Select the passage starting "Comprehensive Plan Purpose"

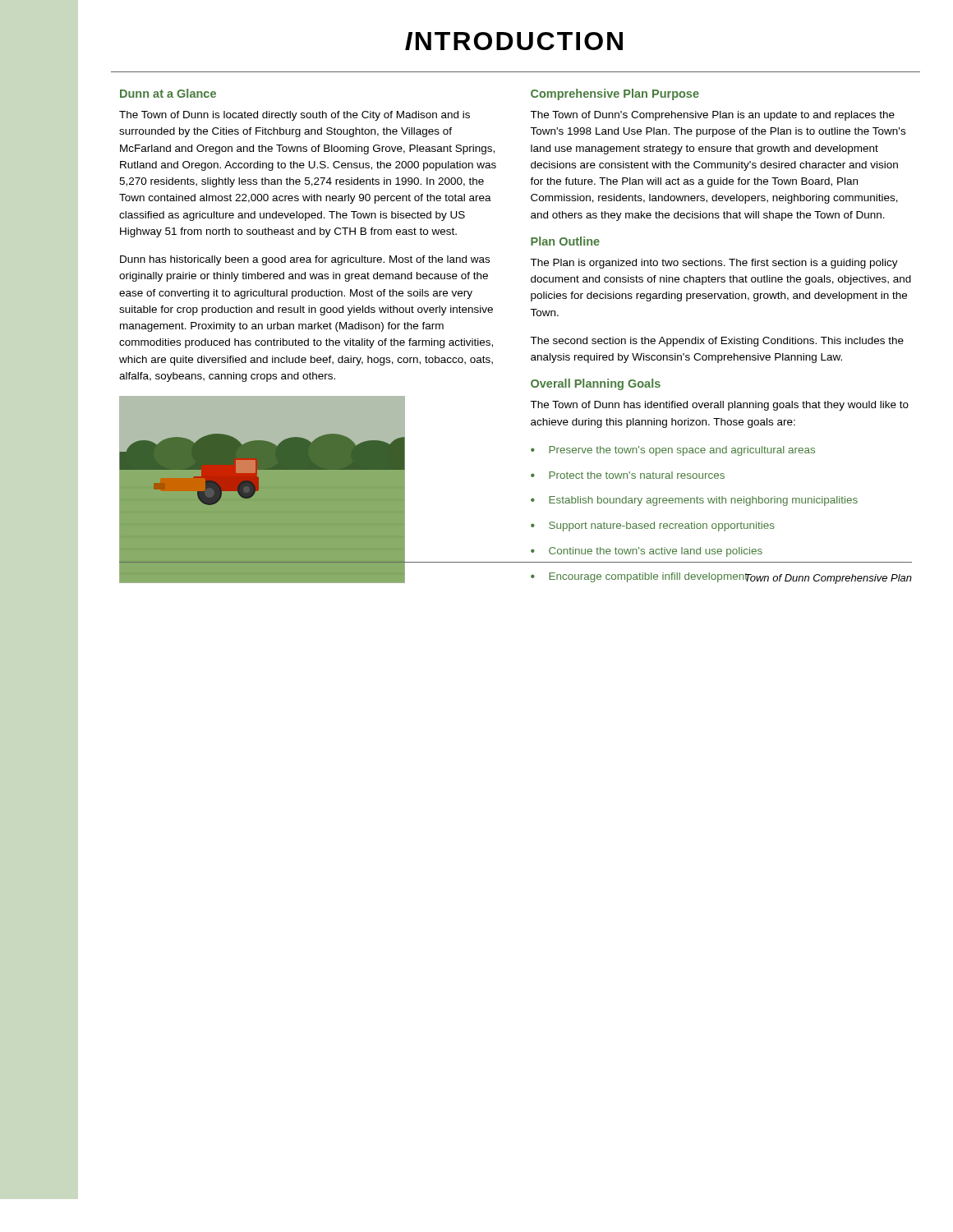point(615,94)
